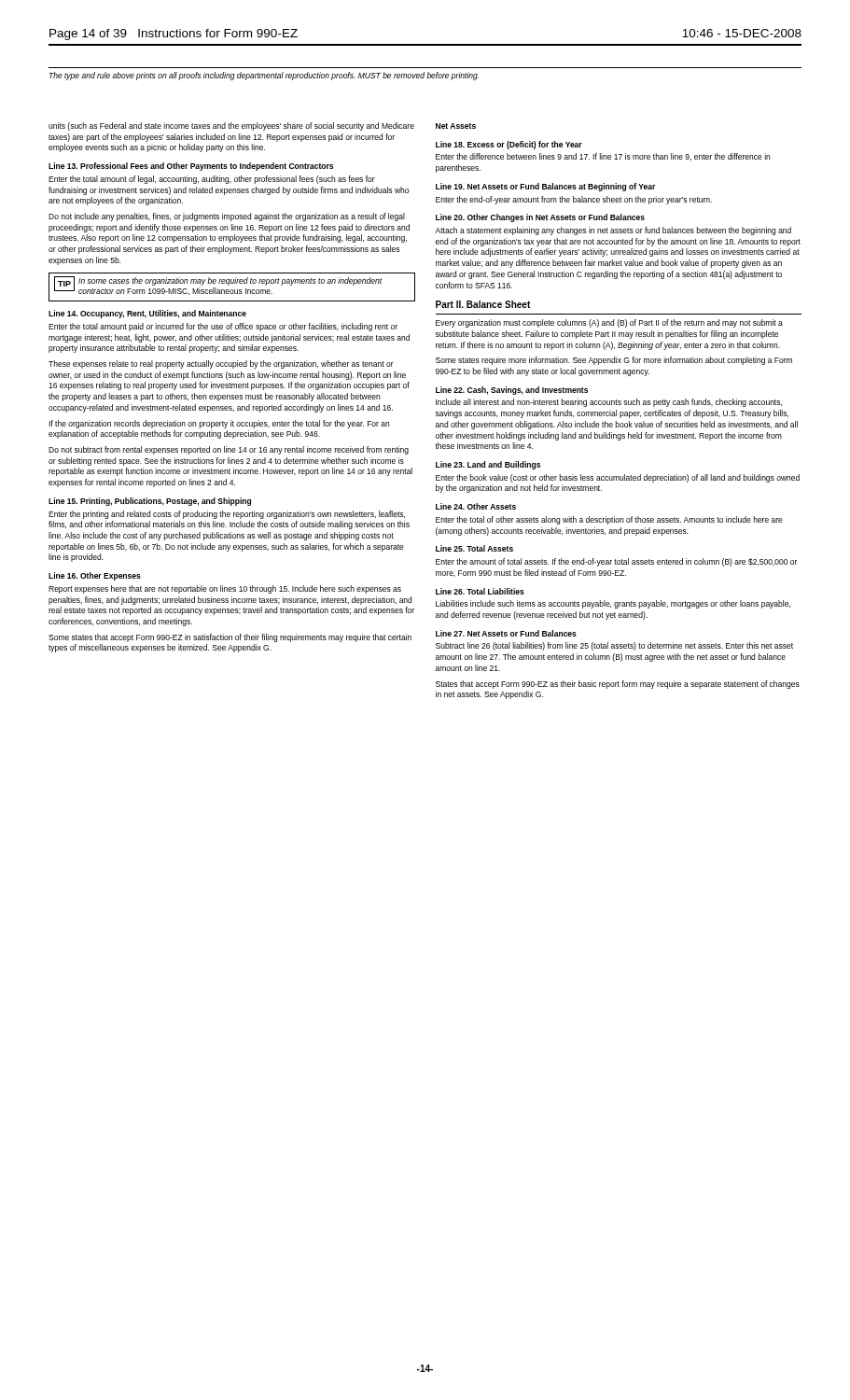Screen dimensions: 1400x850
Task: Point to the block beginning "Enter the printing and related costs of"
Action: pos(232,537)
